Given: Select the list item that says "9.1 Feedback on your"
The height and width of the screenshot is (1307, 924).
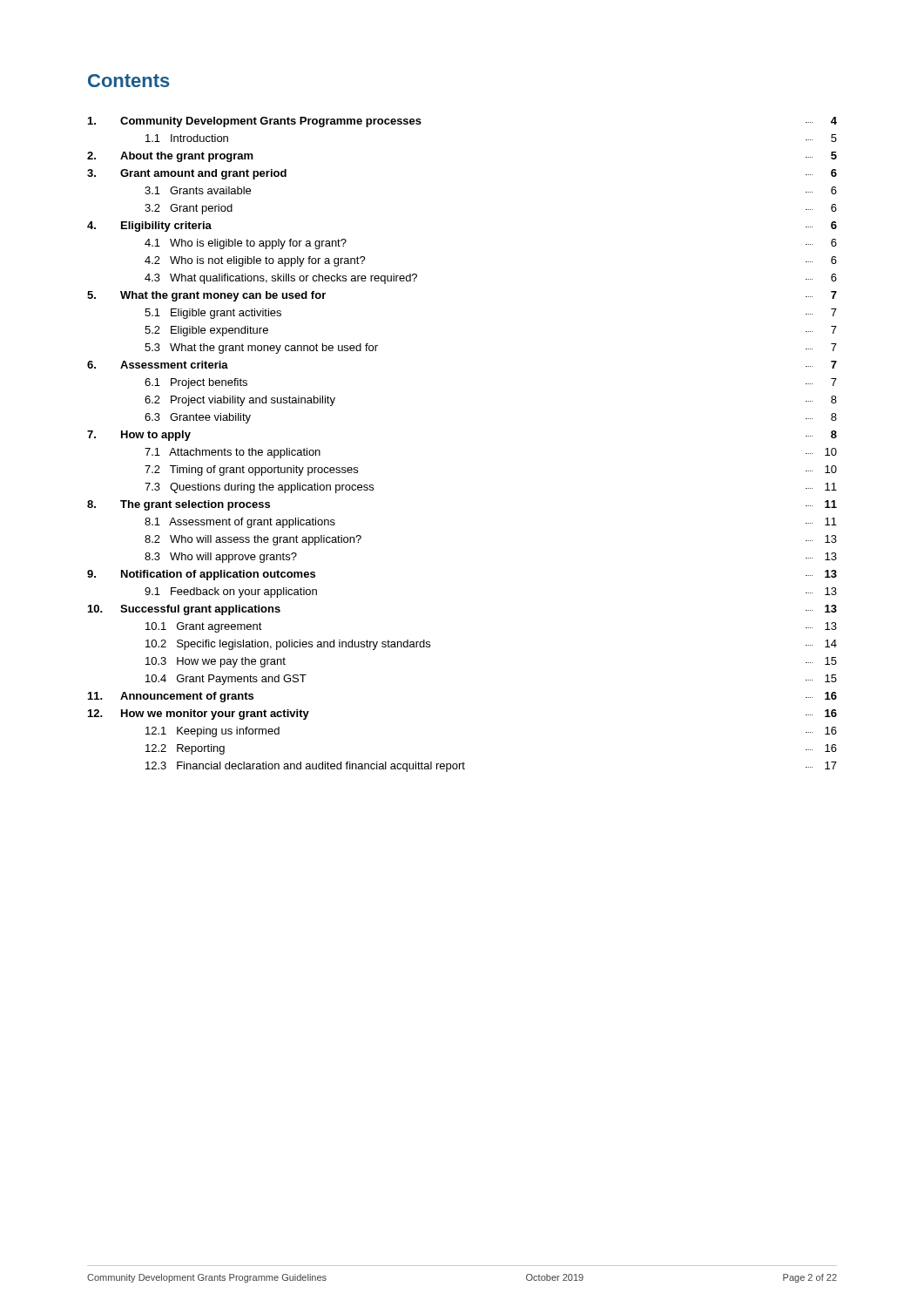Looking at the screenshot, I should point(230,592).
